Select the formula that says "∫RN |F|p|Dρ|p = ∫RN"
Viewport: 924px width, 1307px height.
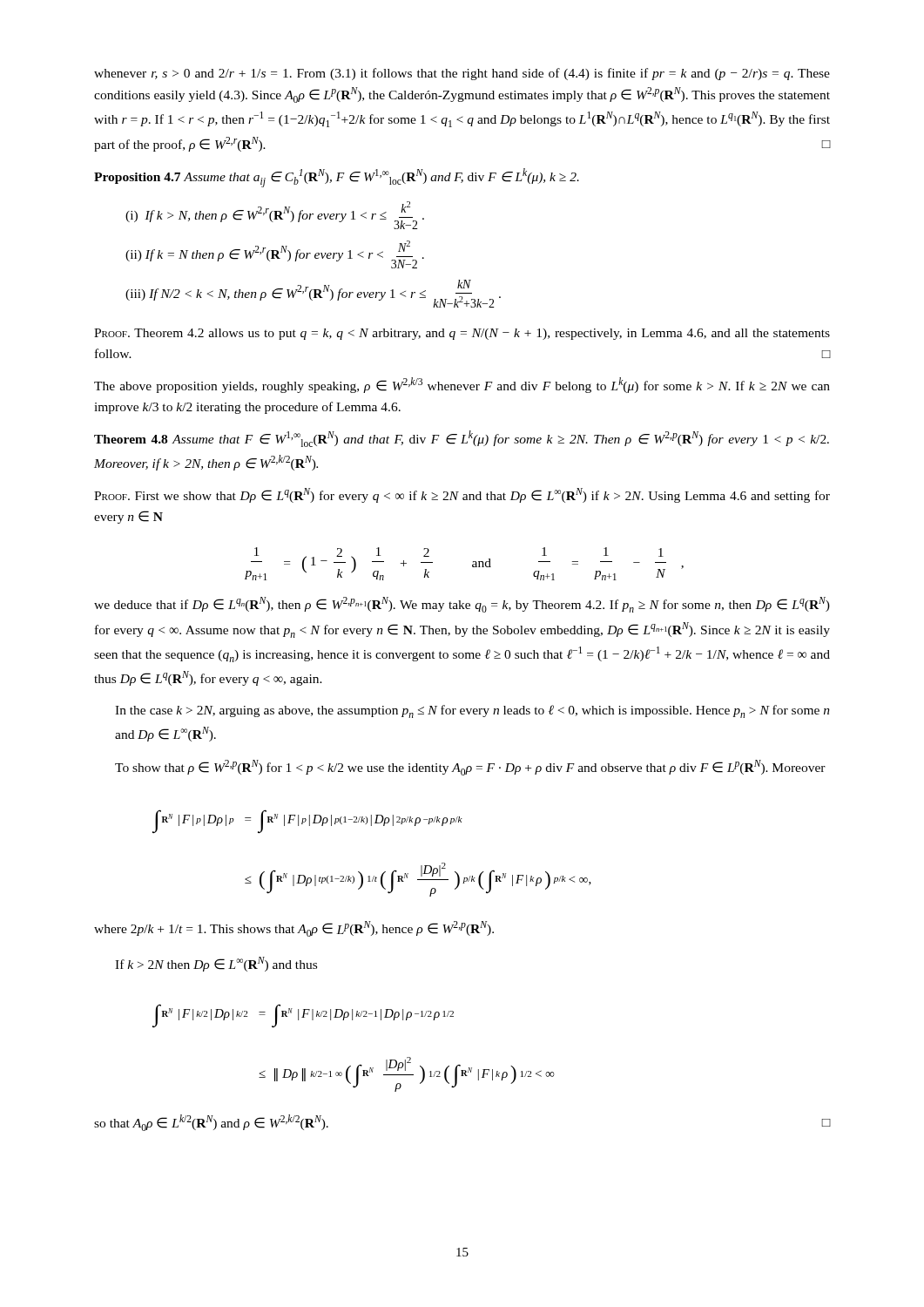(307, 821)
